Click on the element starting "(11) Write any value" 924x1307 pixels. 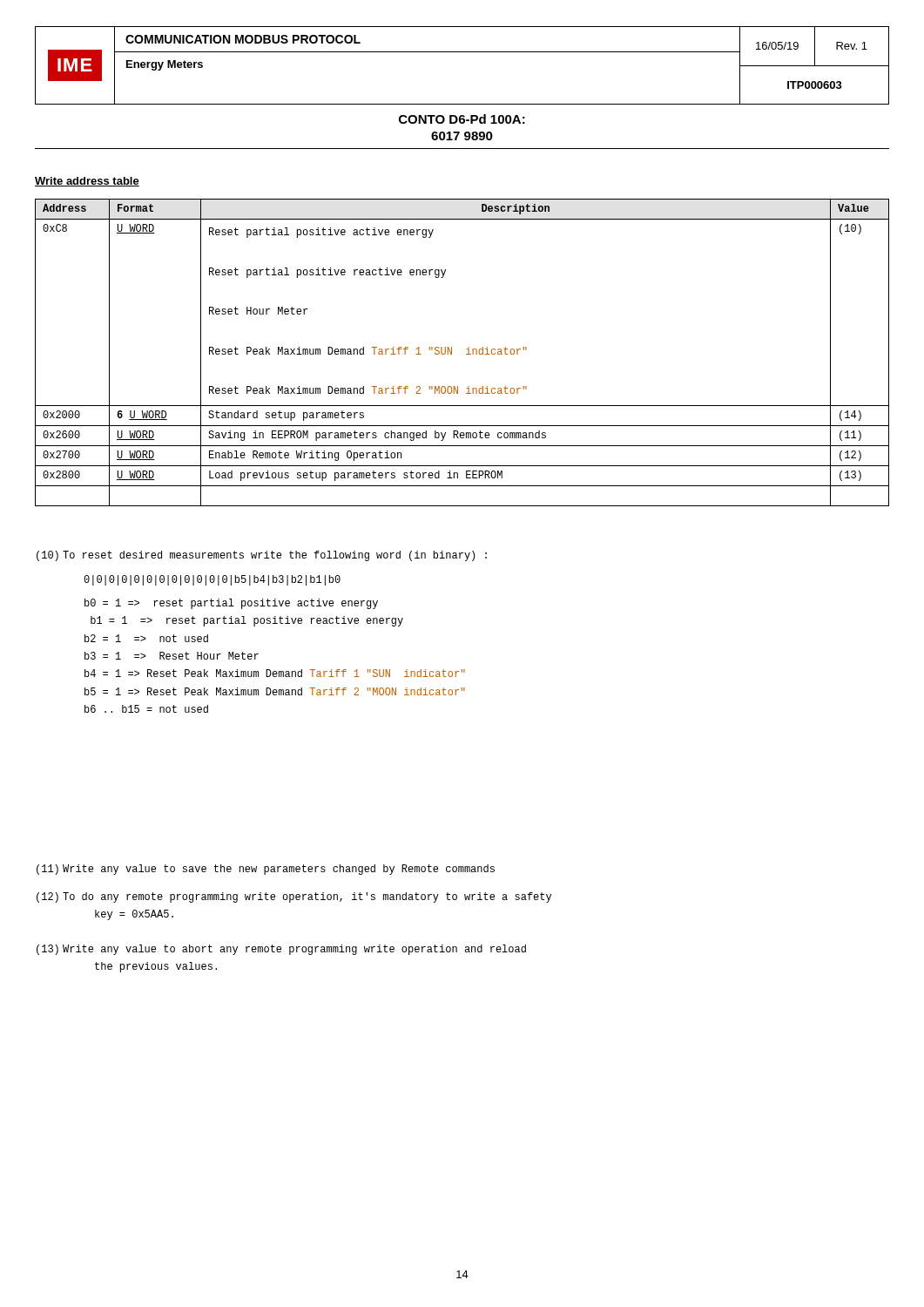462,870
